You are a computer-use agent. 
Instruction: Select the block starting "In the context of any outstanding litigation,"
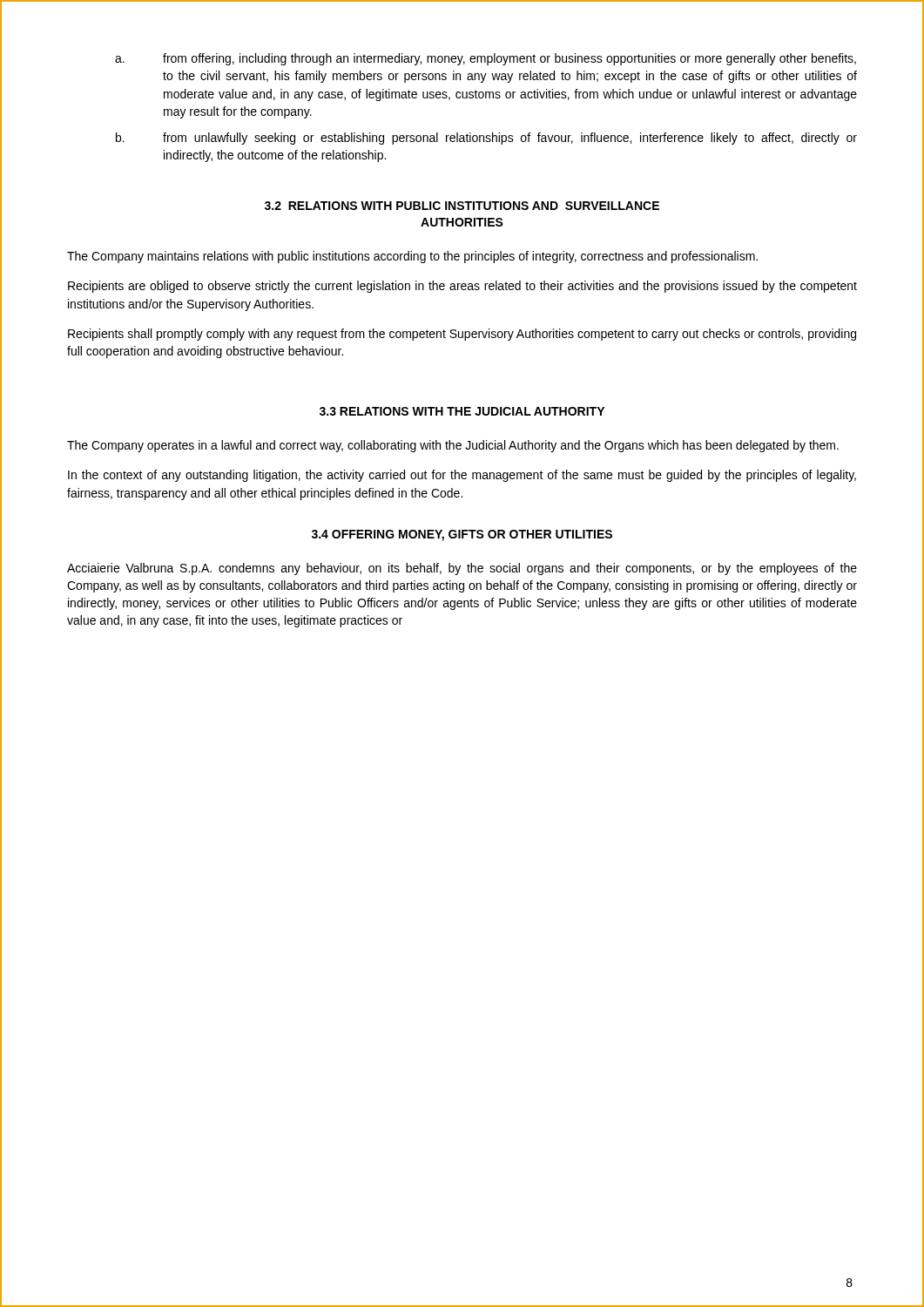462,484
